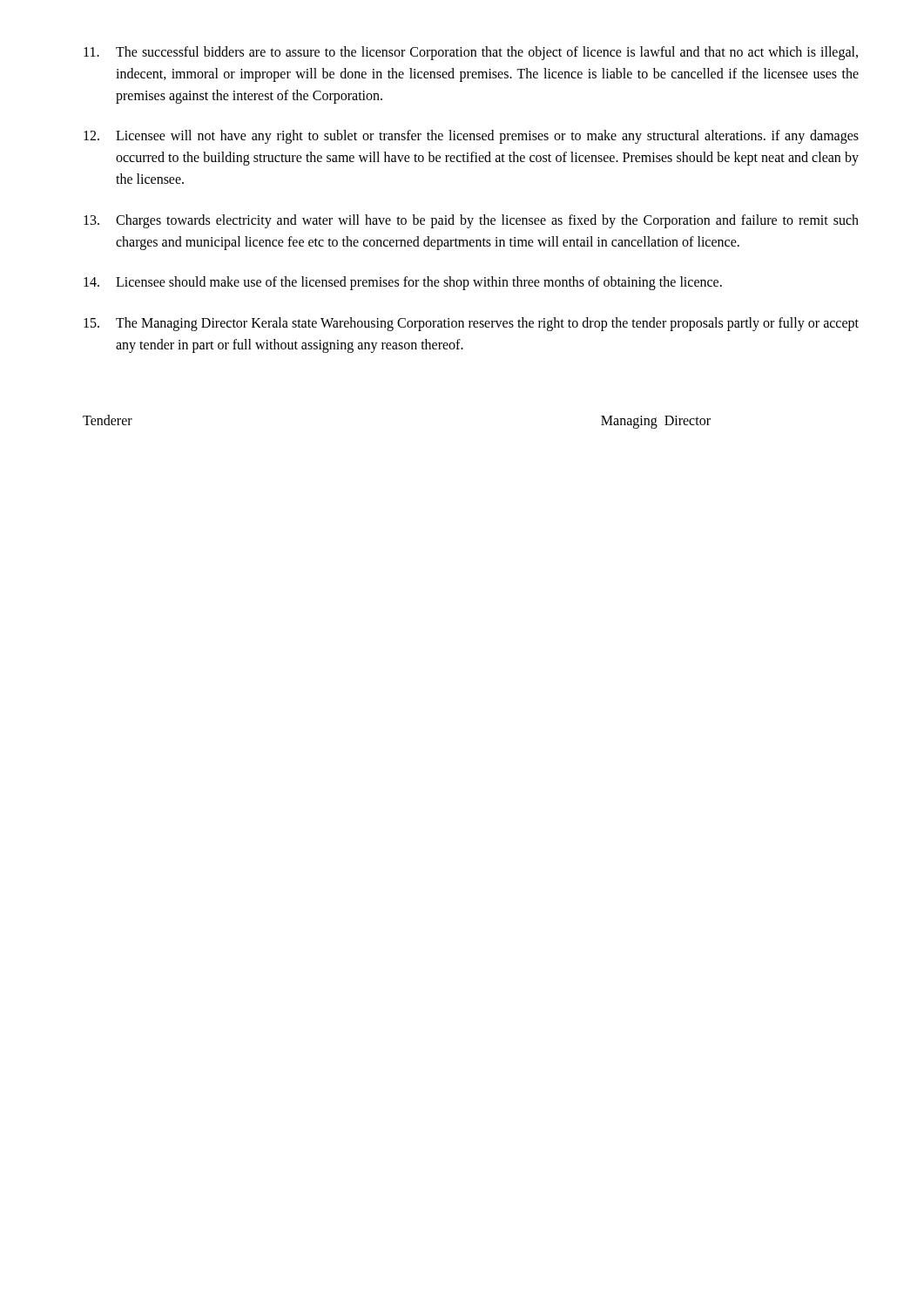Find the list item that says "11. The successful bidders"

(471, 74)
